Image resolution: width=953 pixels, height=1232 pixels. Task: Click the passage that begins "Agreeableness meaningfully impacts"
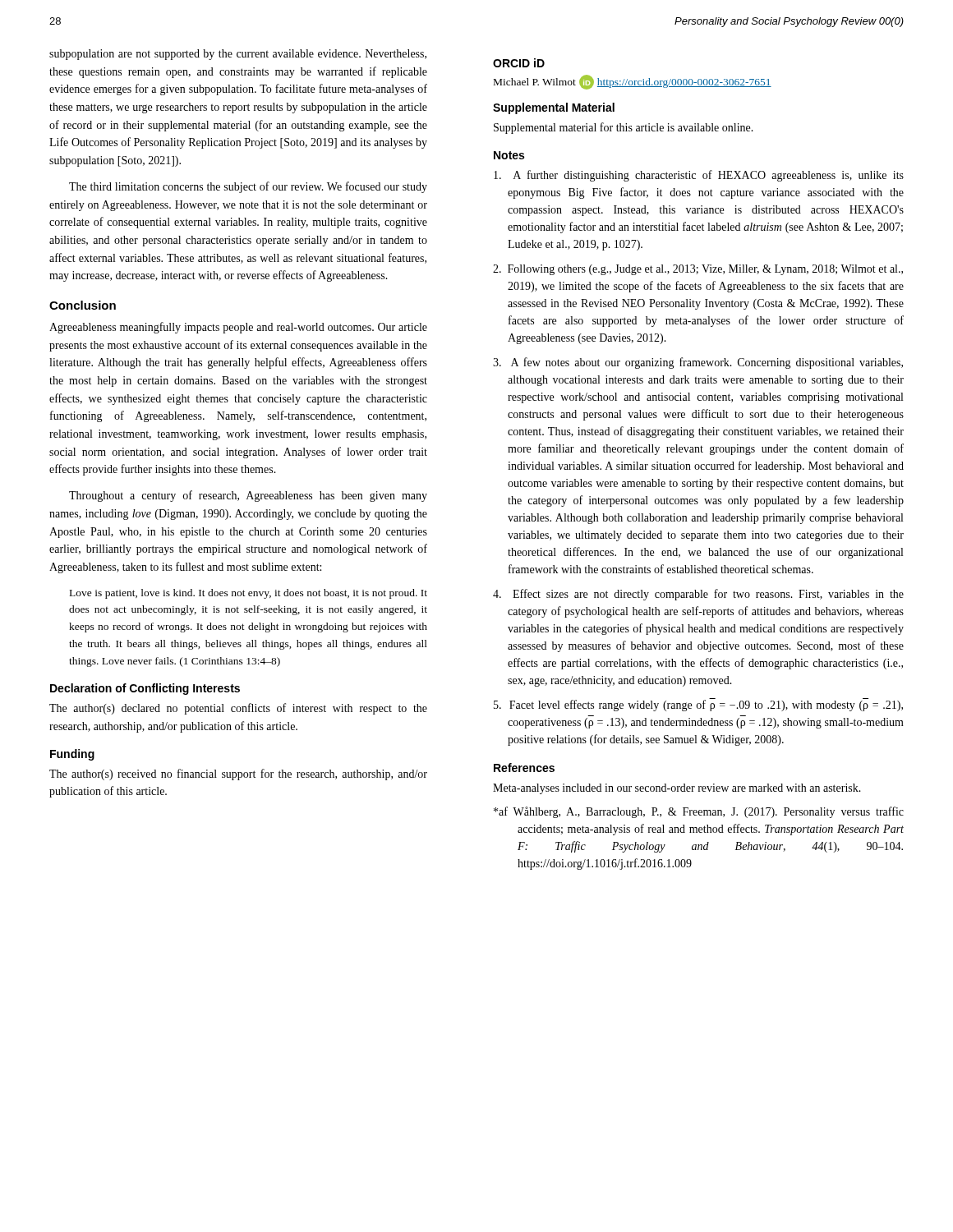[238, 399]
